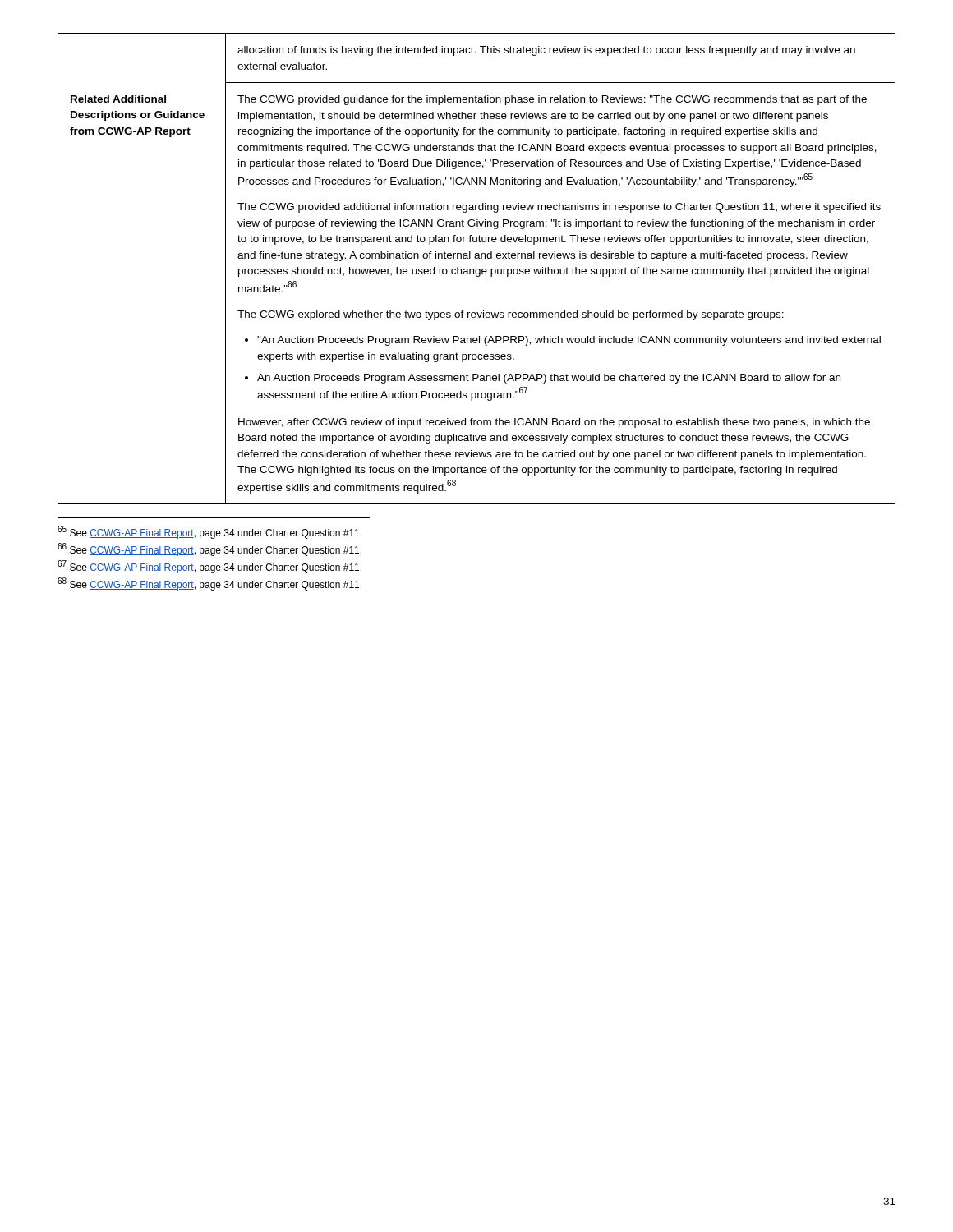This screenshot has width=953, height=1232.
Task: Locate the footnote that reads "68 See CCWG-AP Final Report, page 34"
Action: 210,584
